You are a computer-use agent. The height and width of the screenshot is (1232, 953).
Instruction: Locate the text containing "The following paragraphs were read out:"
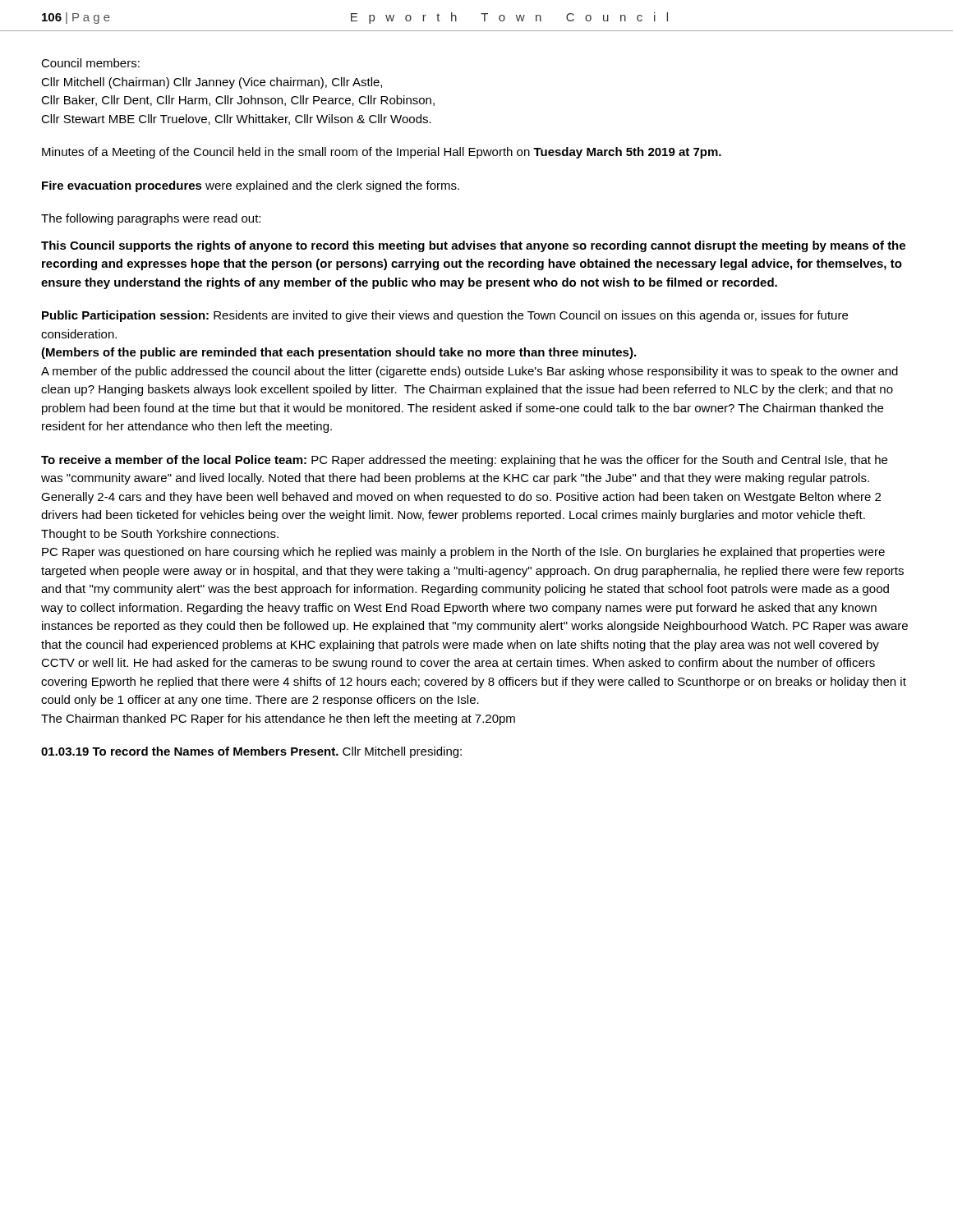151,218
